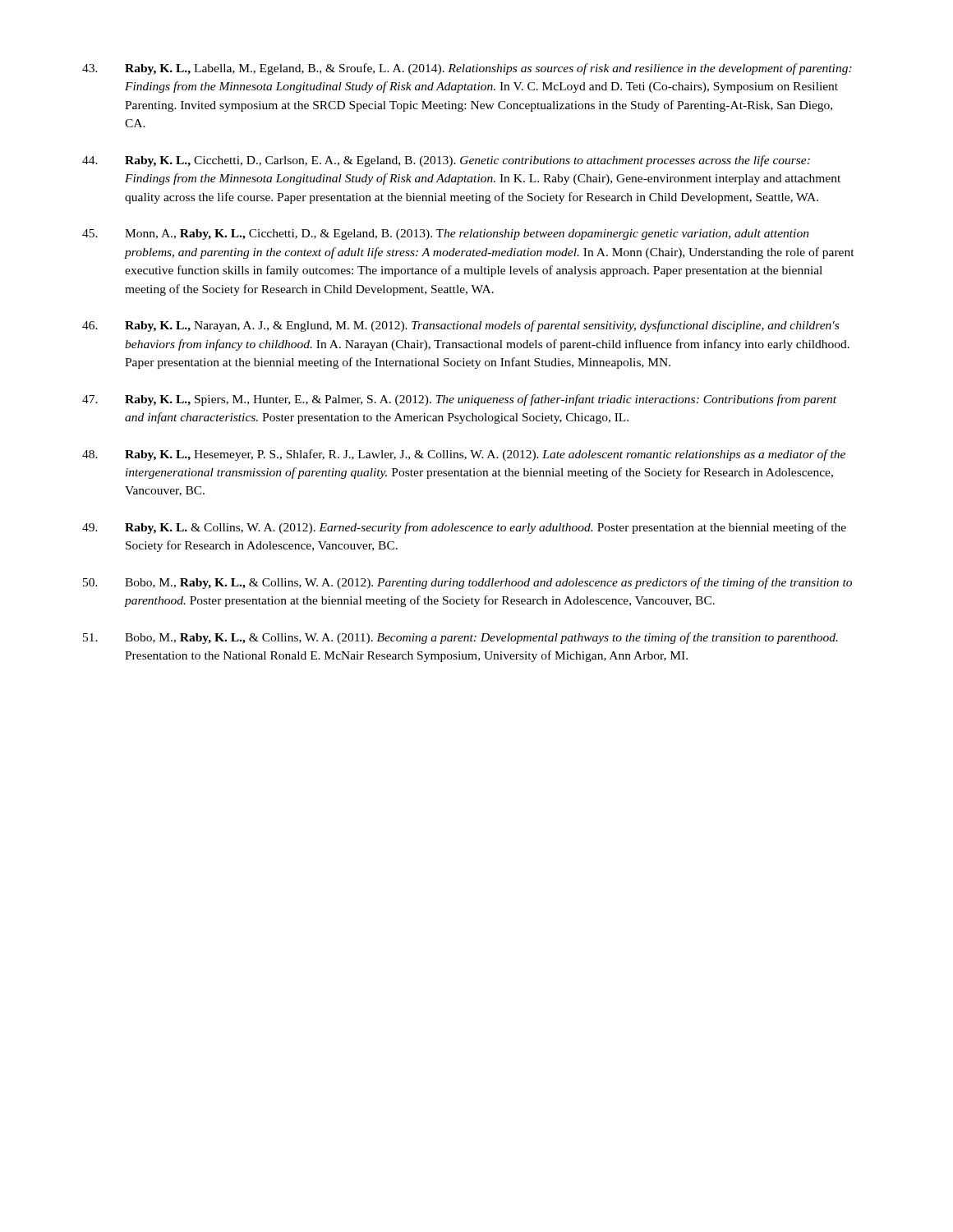
Task: Locate the list item with the text "44. Raby, K. L.,"
Action: click(x=468, y=179)
